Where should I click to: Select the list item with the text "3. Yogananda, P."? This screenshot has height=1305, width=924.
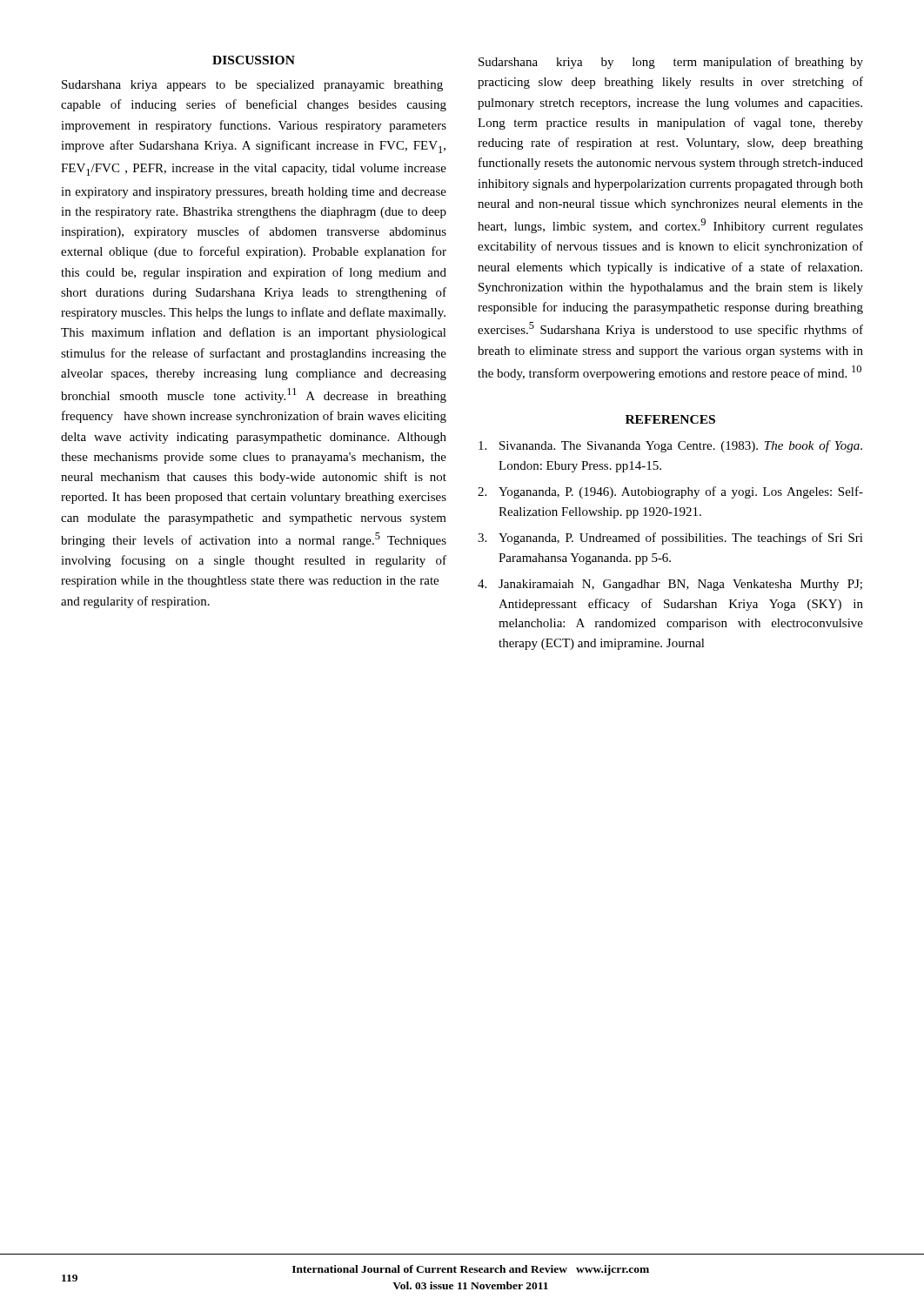[x=670, y=548]
